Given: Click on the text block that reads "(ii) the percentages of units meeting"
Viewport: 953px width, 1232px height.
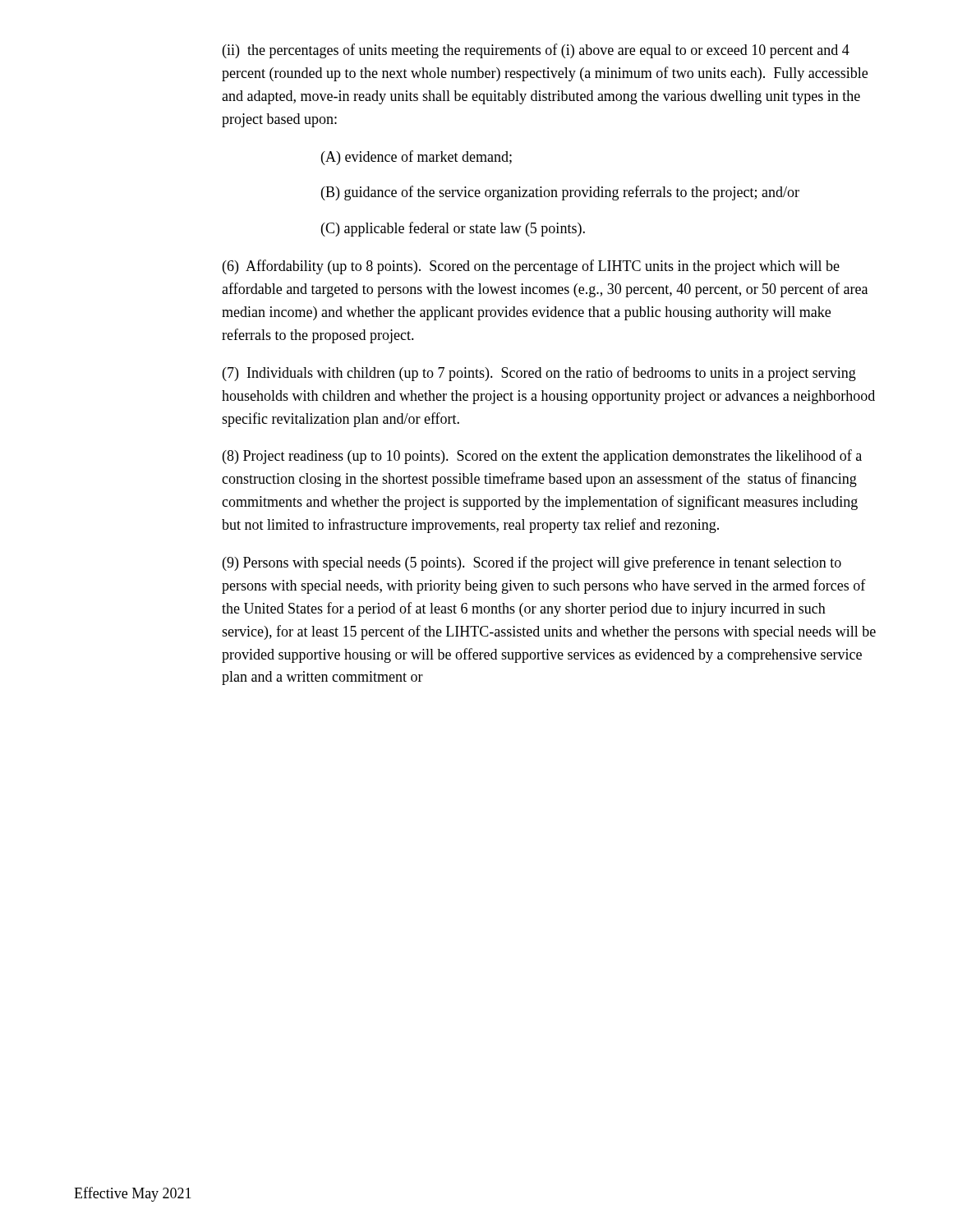Looking at the screenshot, I should click(545, 84).
